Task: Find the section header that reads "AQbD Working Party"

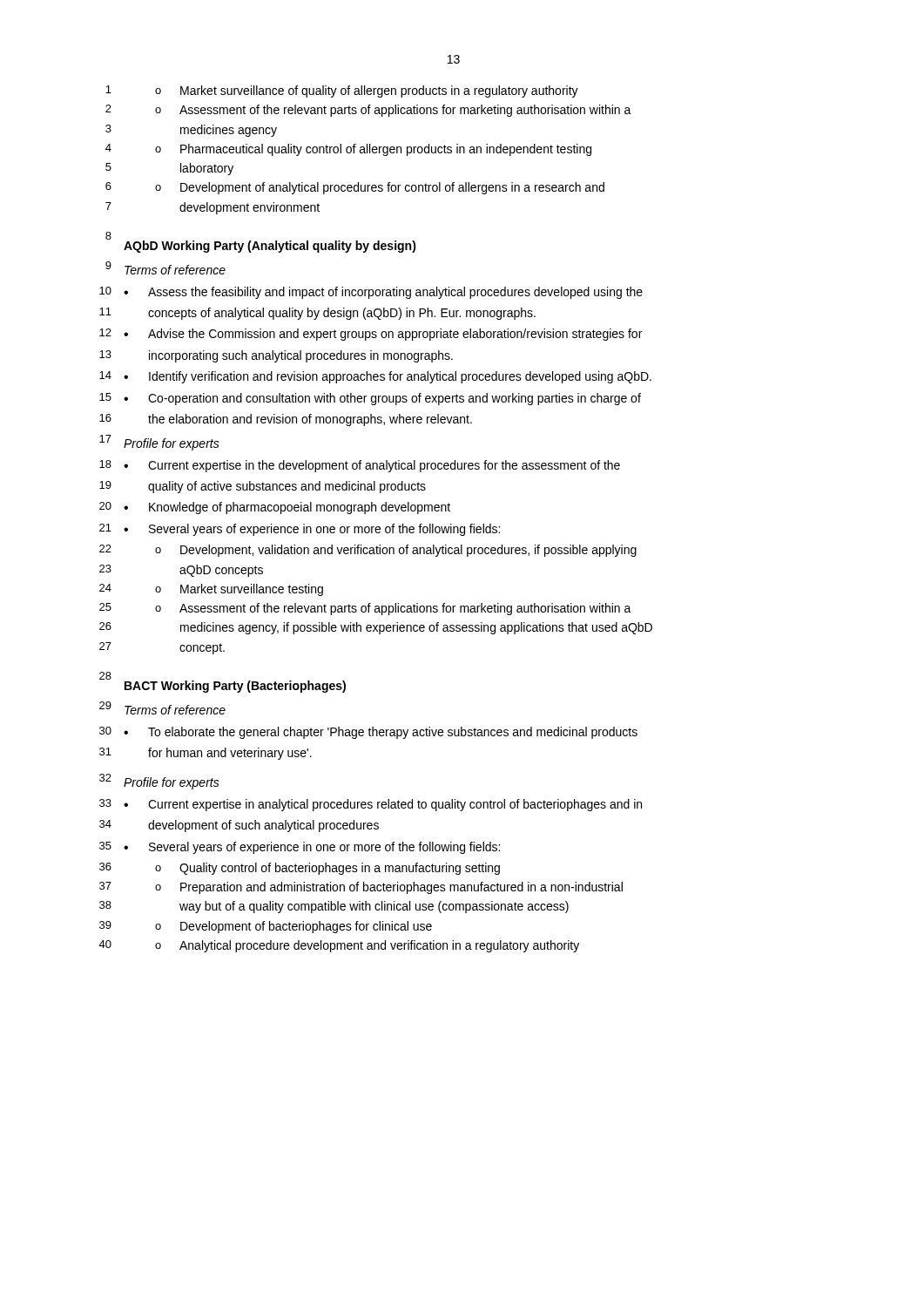Action: pos(270,246)
